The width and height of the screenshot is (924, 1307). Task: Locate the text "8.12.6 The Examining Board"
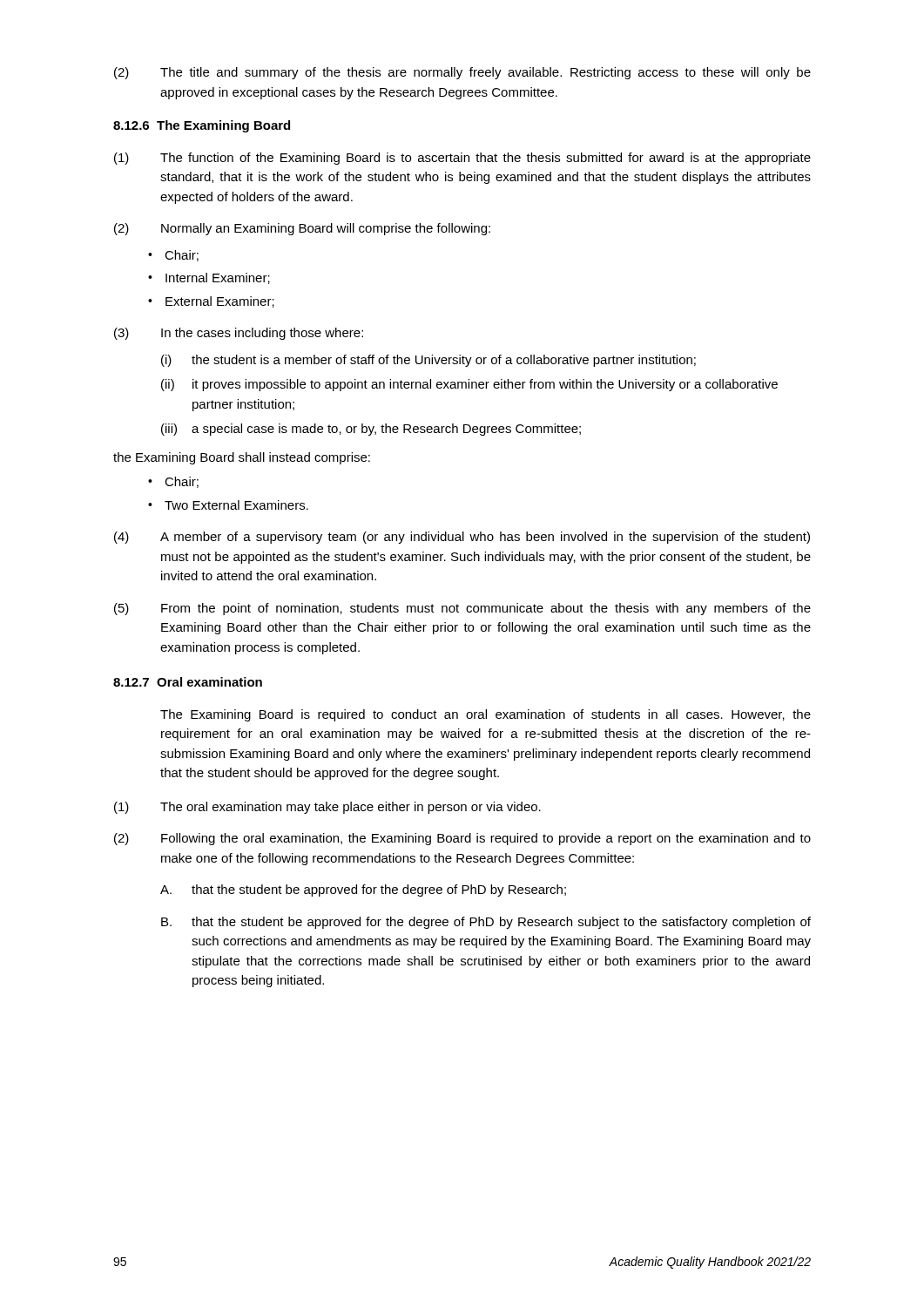(x=202, y=125)
